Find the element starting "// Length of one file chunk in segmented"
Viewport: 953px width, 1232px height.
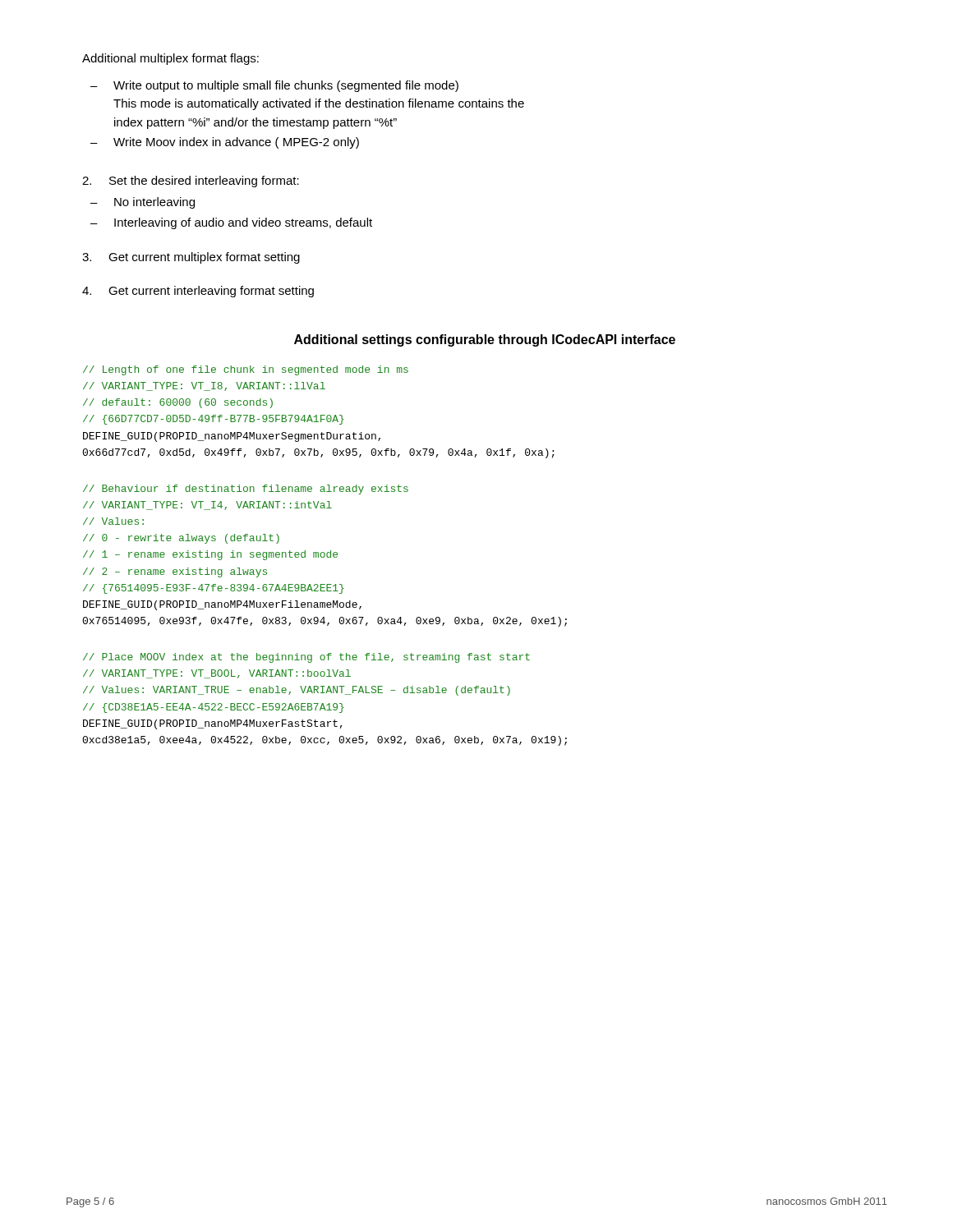pyautogui.click(x=246, y=370)
